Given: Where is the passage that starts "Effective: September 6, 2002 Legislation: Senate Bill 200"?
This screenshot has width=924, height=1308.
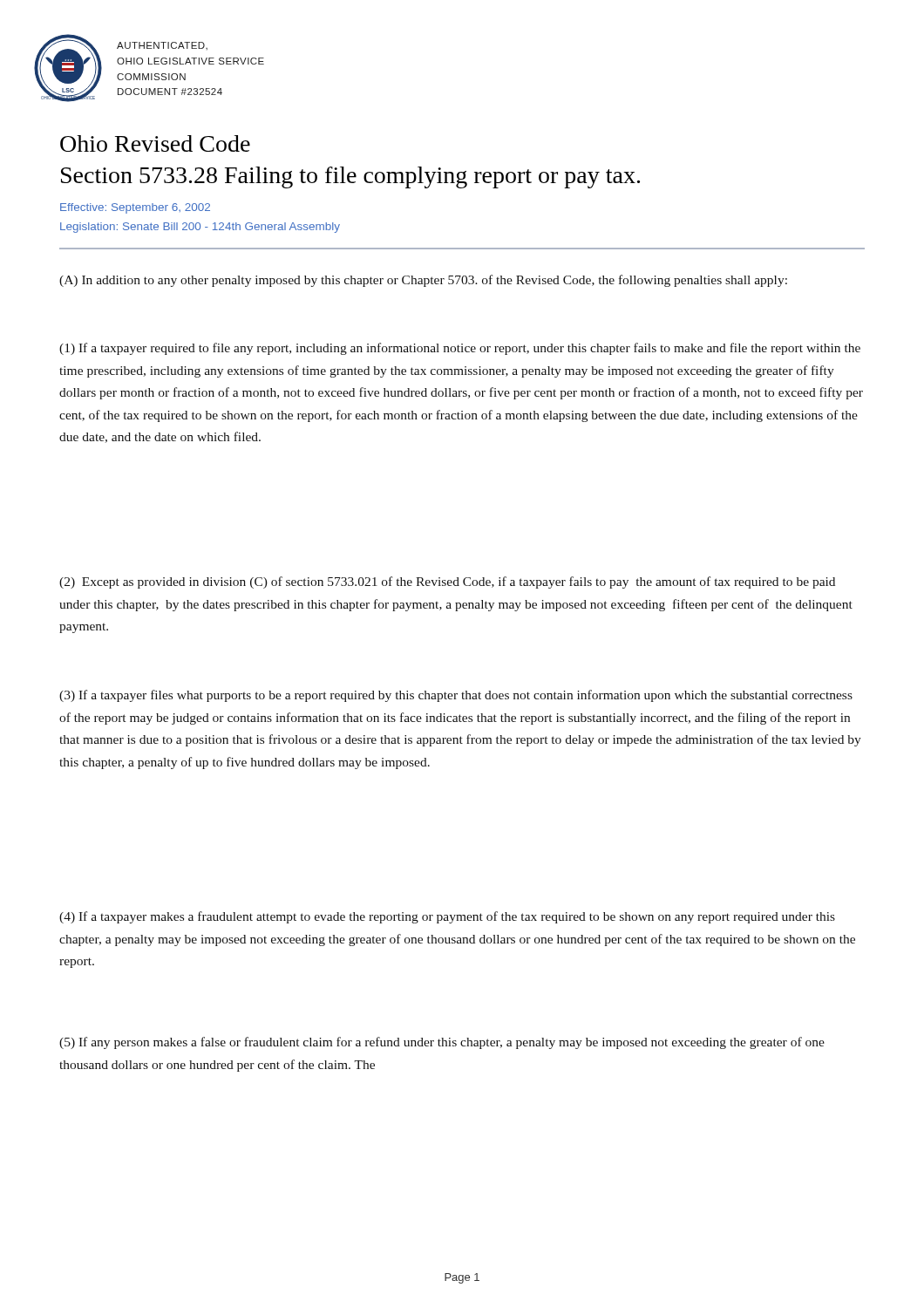Looking at the screenshot, I should click(200, 217).
